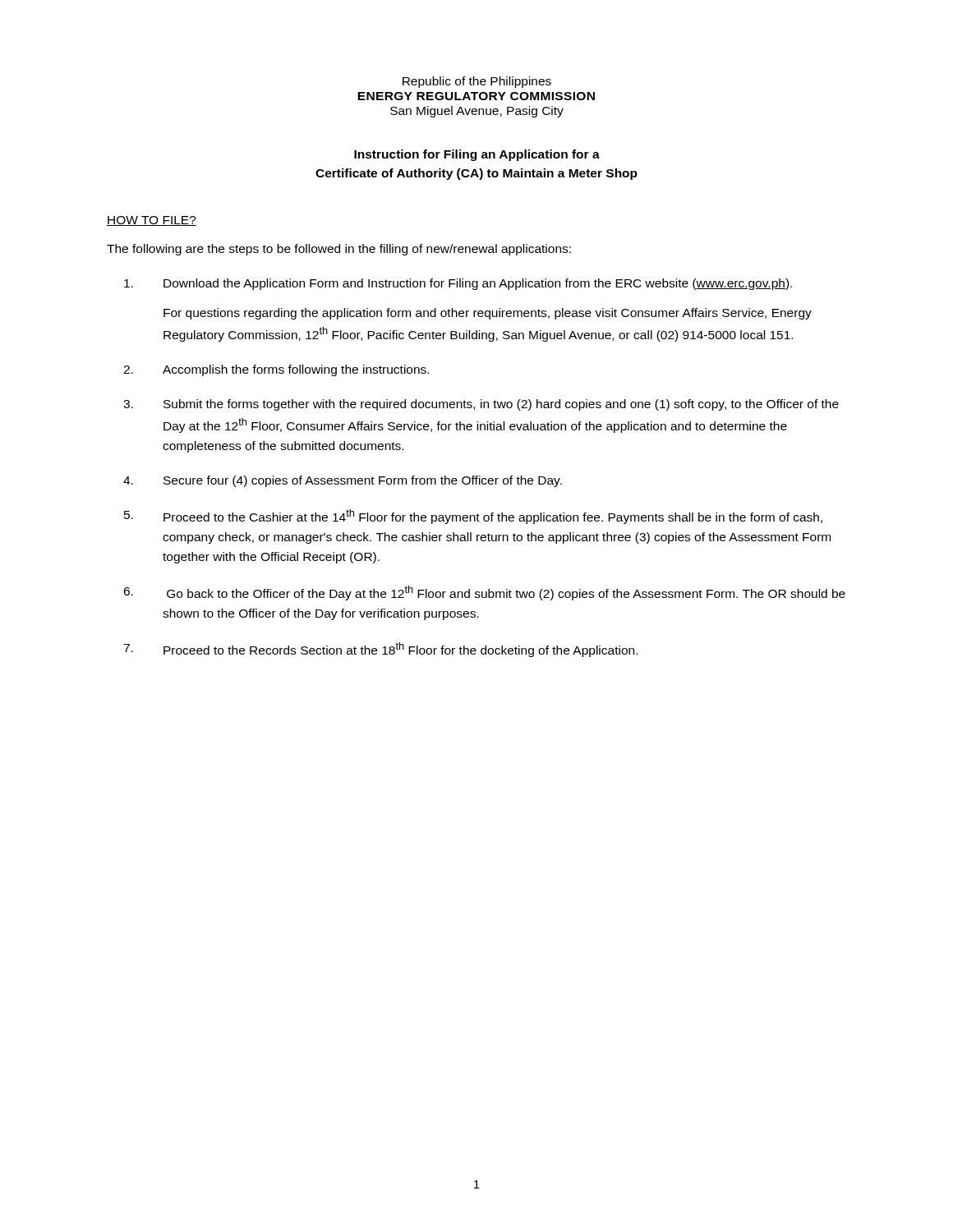Navigate to the passage starting "2. Accomplish the forms"
Screen dimensions: 1232x953
(x=276, y=370)
